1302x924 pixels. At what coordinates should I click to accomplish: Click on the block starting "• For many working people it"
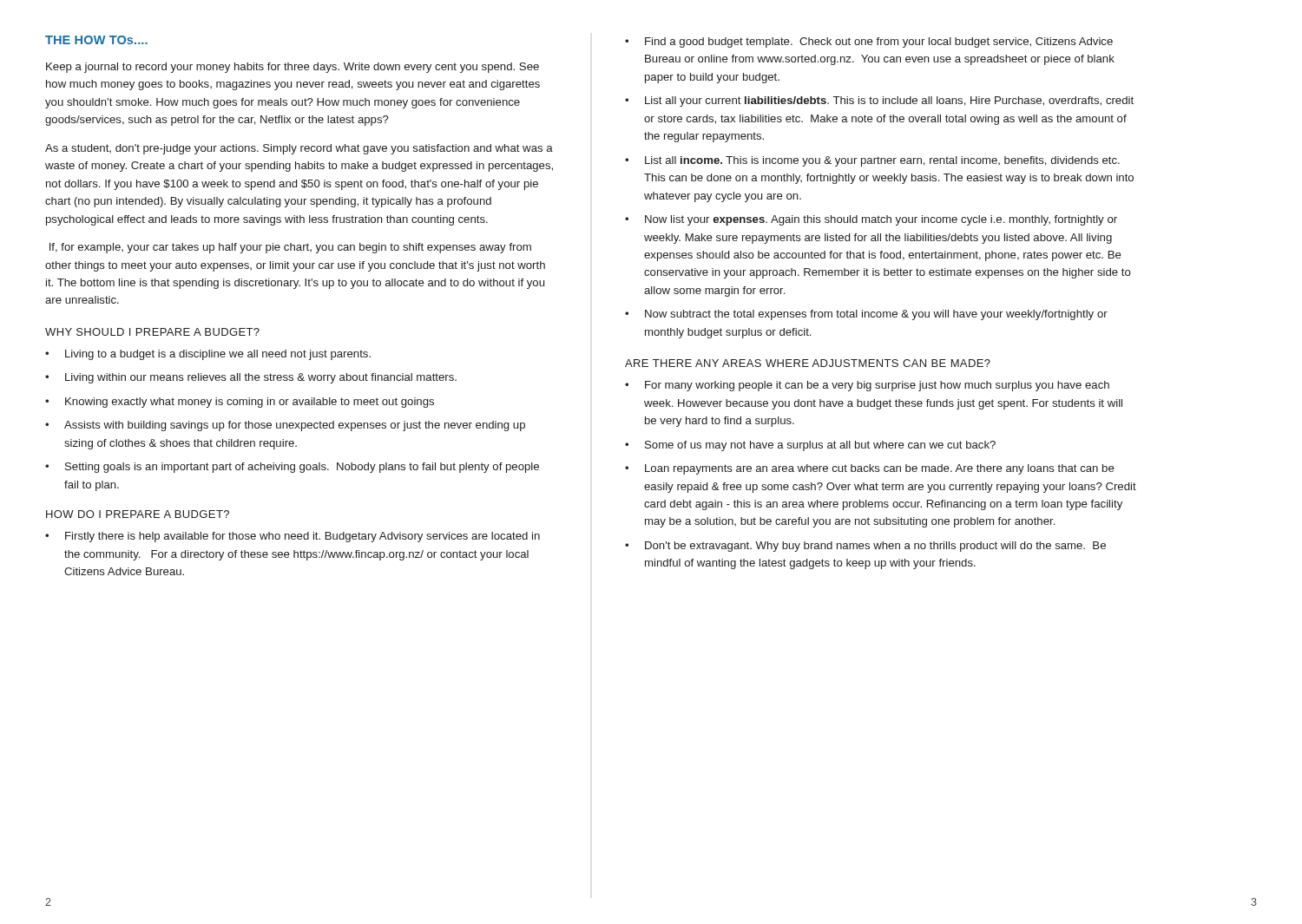[x=881, y=403]
